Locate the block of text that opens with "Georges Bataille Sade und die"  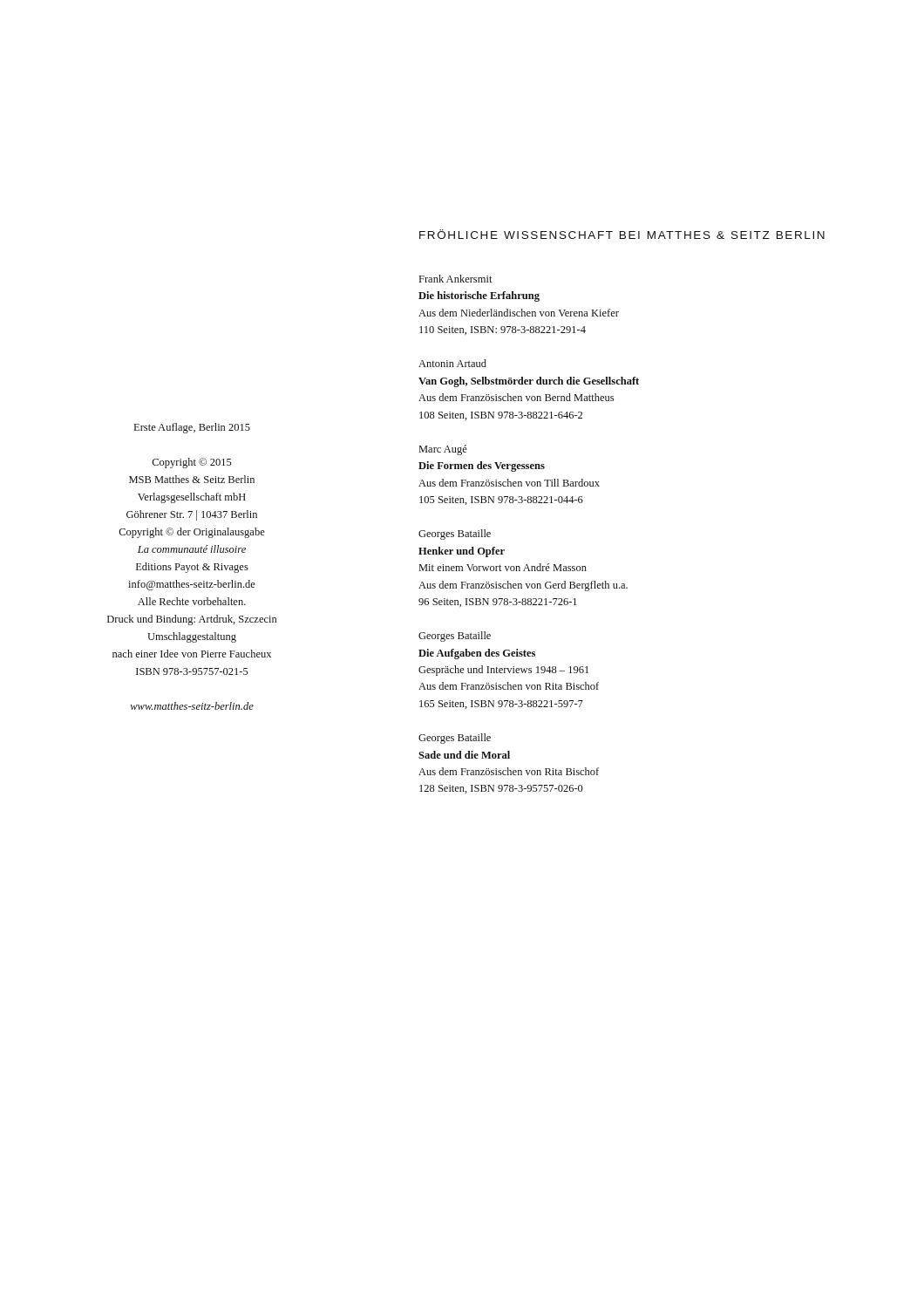click(509, 763)
